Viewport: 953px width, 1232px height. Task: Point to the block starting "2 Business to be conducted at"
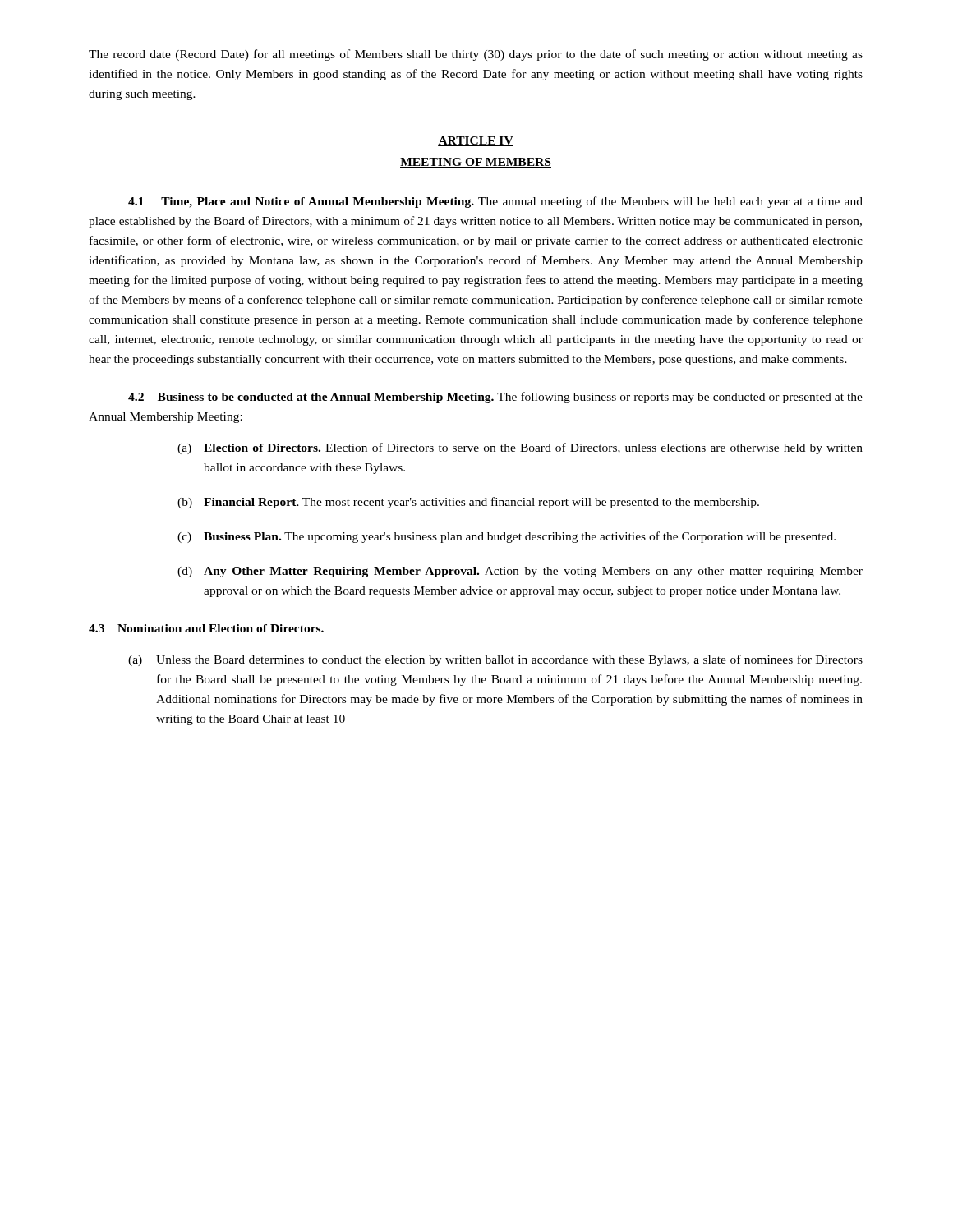click(476, 406)
